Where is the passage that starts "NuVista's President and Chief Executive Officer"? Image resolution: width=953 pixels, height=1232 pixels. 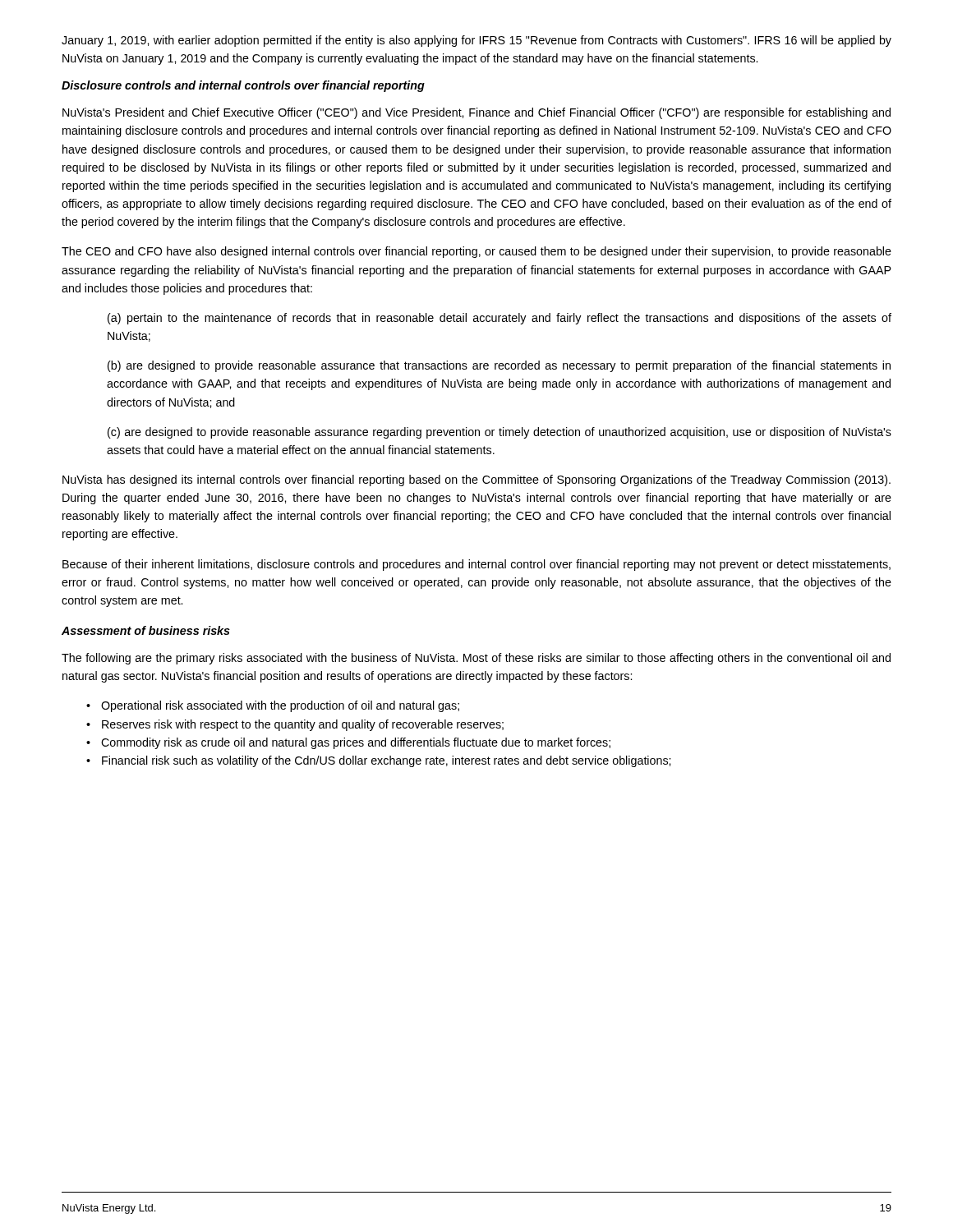click(476, 167)
